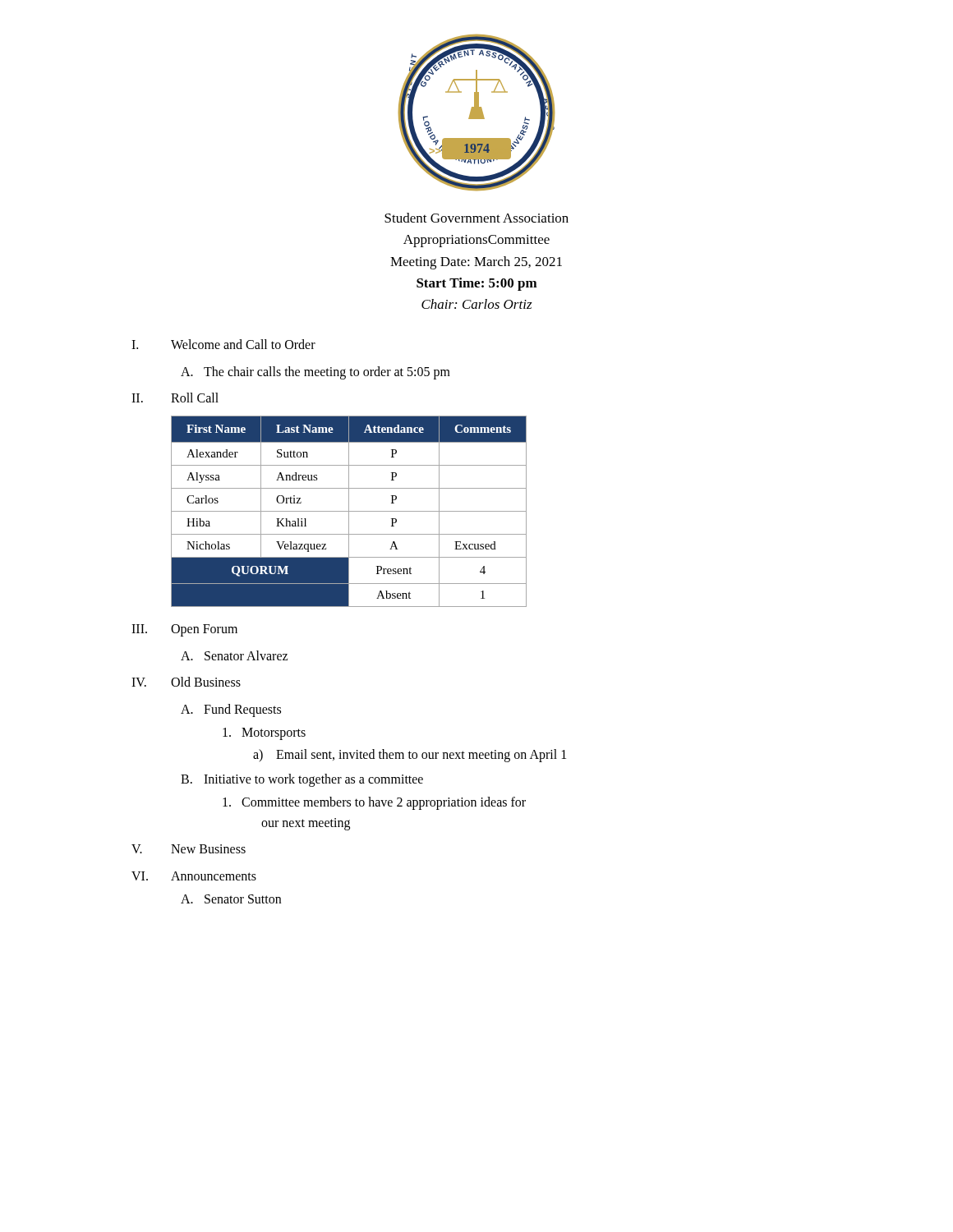The width and height of the screenshot is (953, 1232).
Task: Find the text starting "A. The chair calls the meeting to"
Action: (315, 372)
